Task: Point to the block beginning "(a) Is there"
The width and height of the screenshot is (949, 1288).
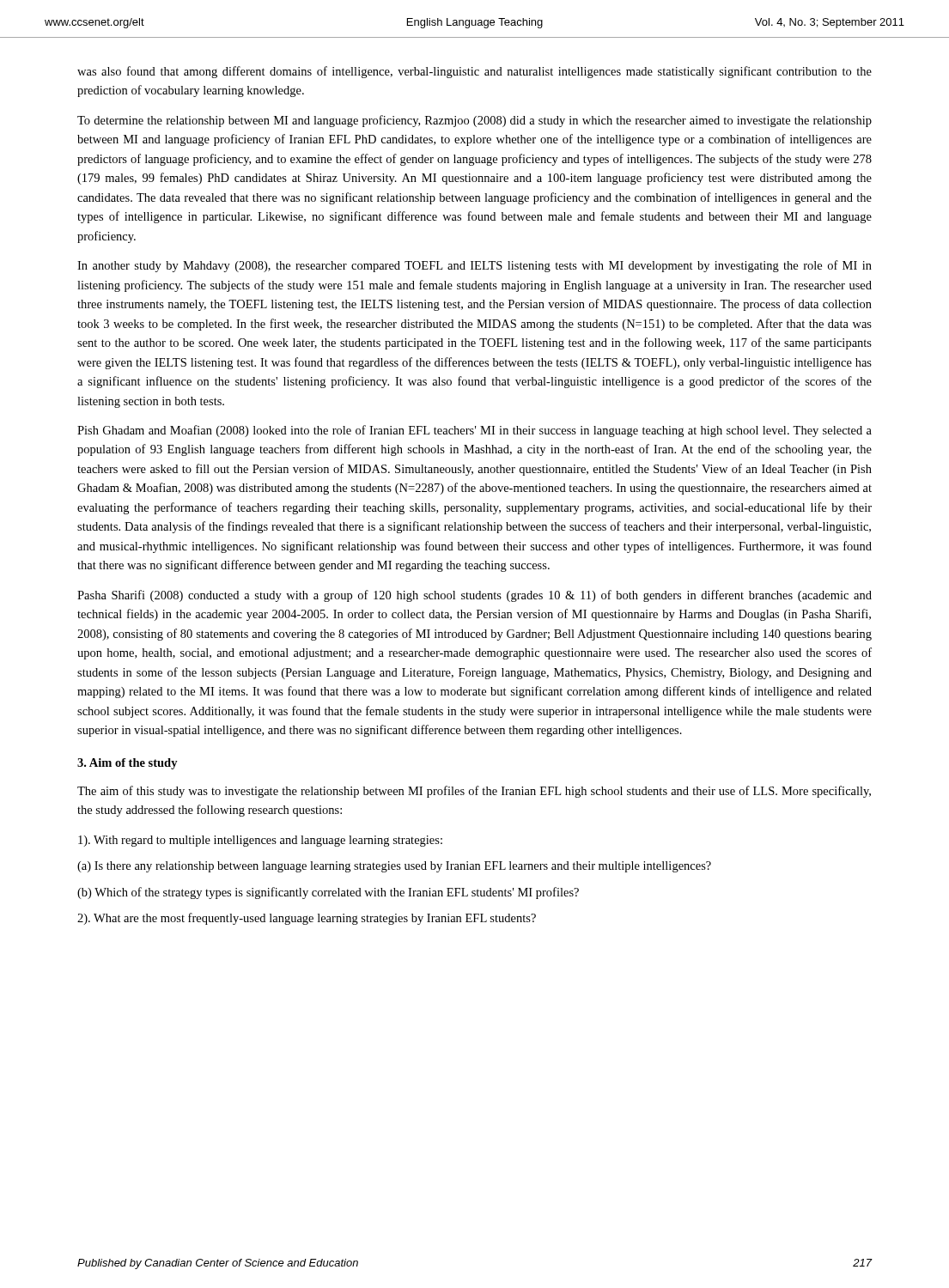Action: coord(474,866)
